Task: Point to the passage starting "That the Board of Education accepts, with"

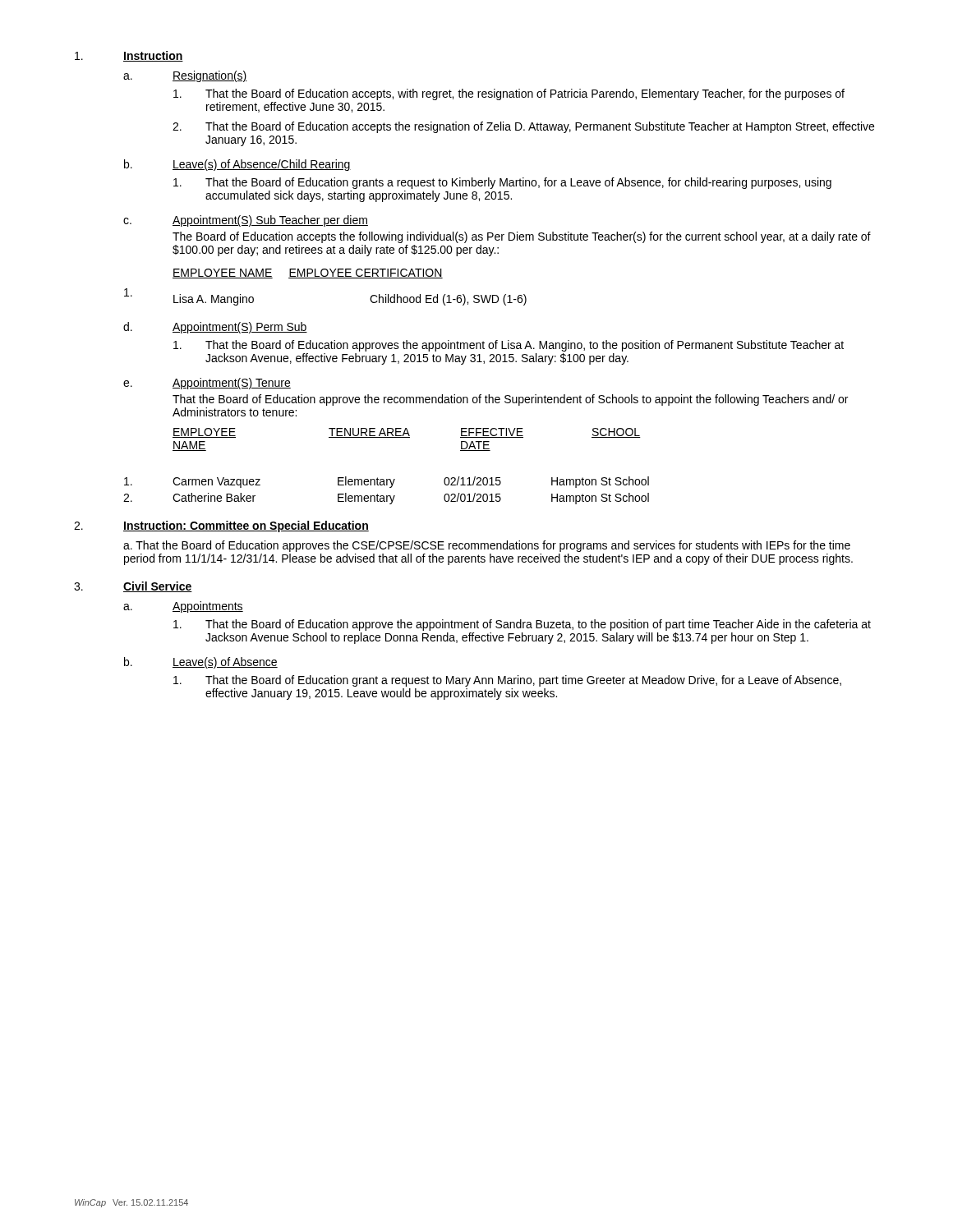Action: (526, 100)
